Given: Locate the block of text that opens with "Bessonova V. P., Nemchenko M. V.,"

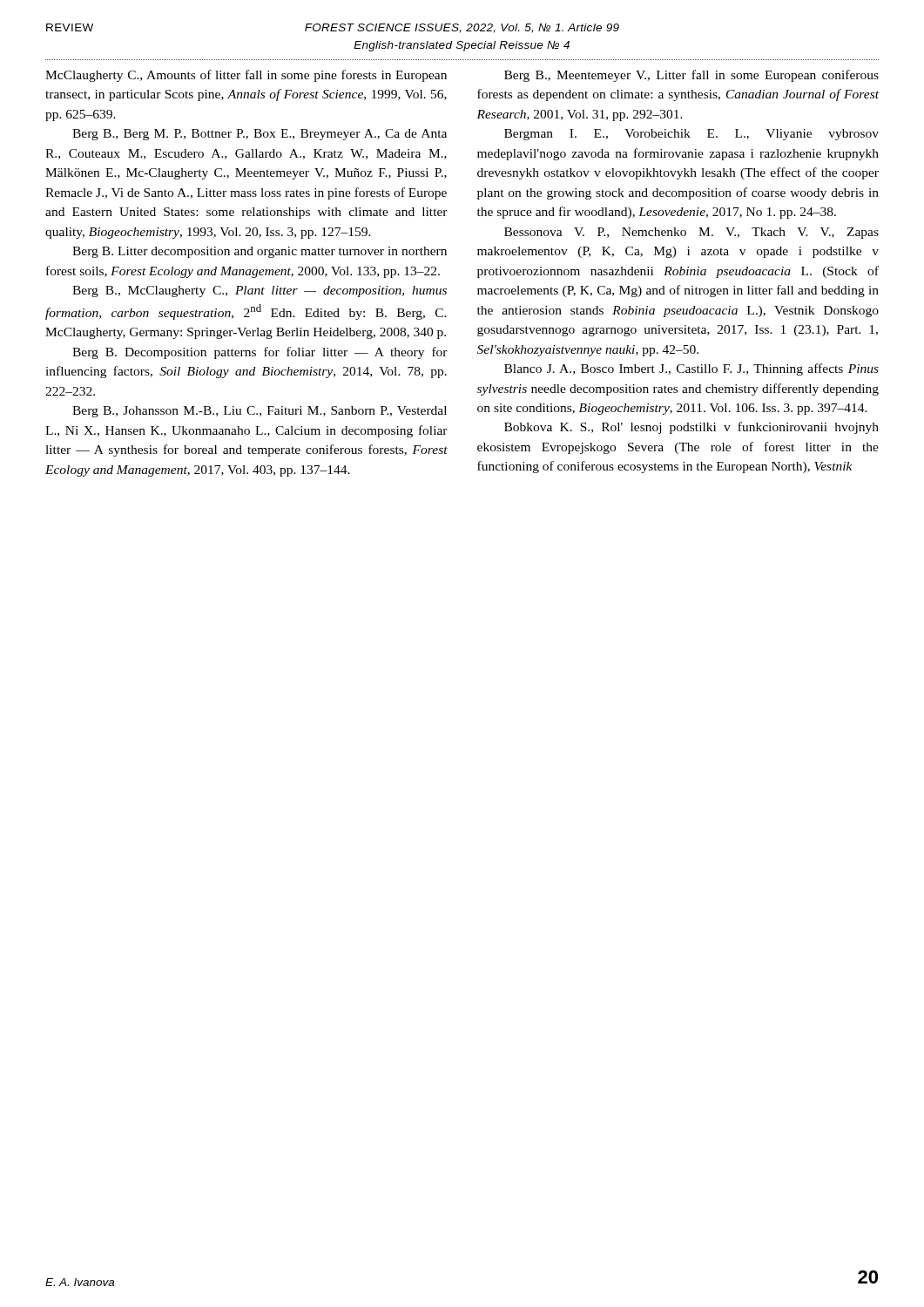Looking at the screenshot, I should coord(678,290).
